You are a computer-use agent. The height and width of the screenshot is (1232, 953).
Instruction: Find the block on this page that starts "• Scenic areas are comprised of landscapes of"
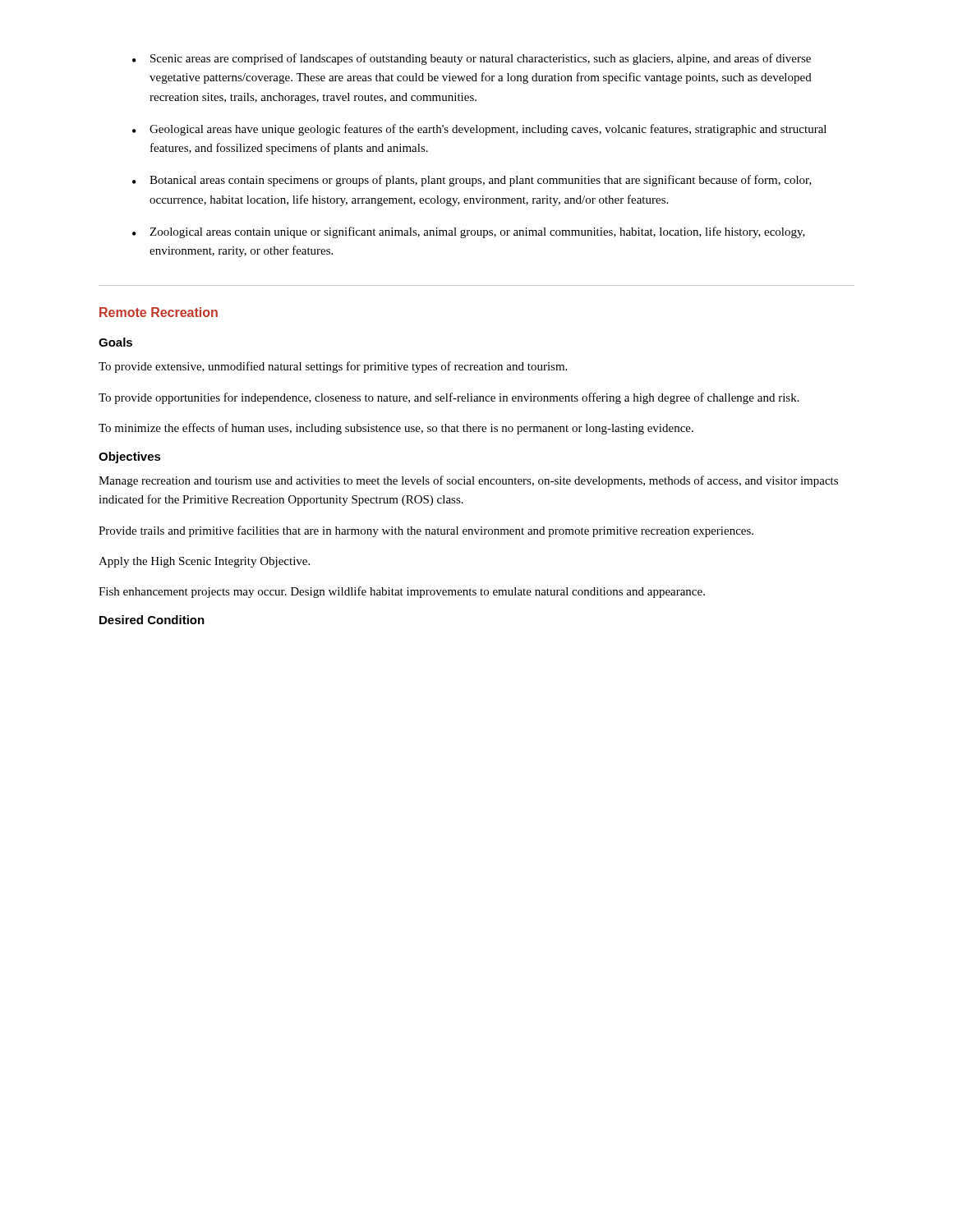[493, 78]
